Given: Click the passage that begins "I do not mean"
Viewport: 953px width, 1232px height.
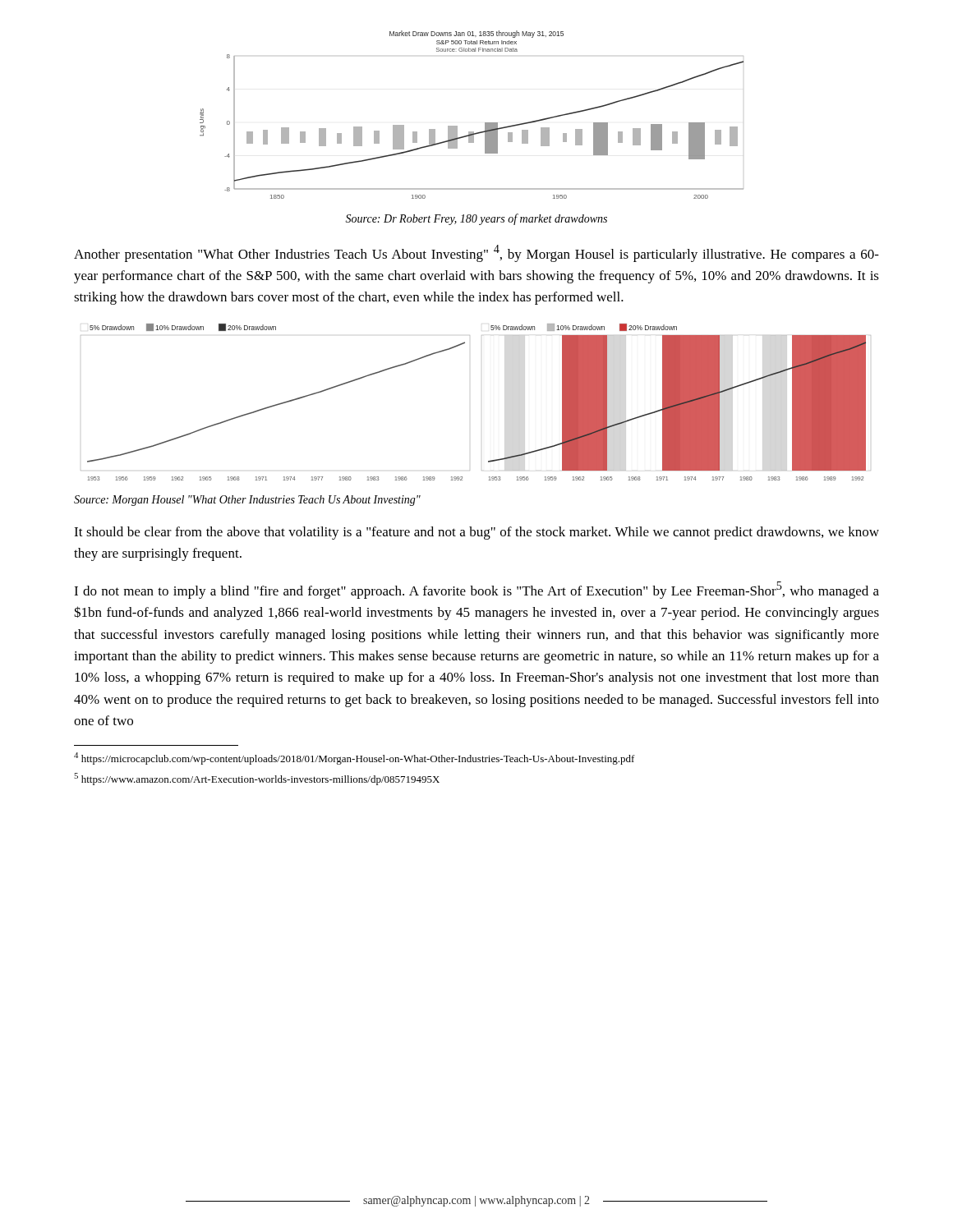Looking at the screenshot, I should coord(476,654).
